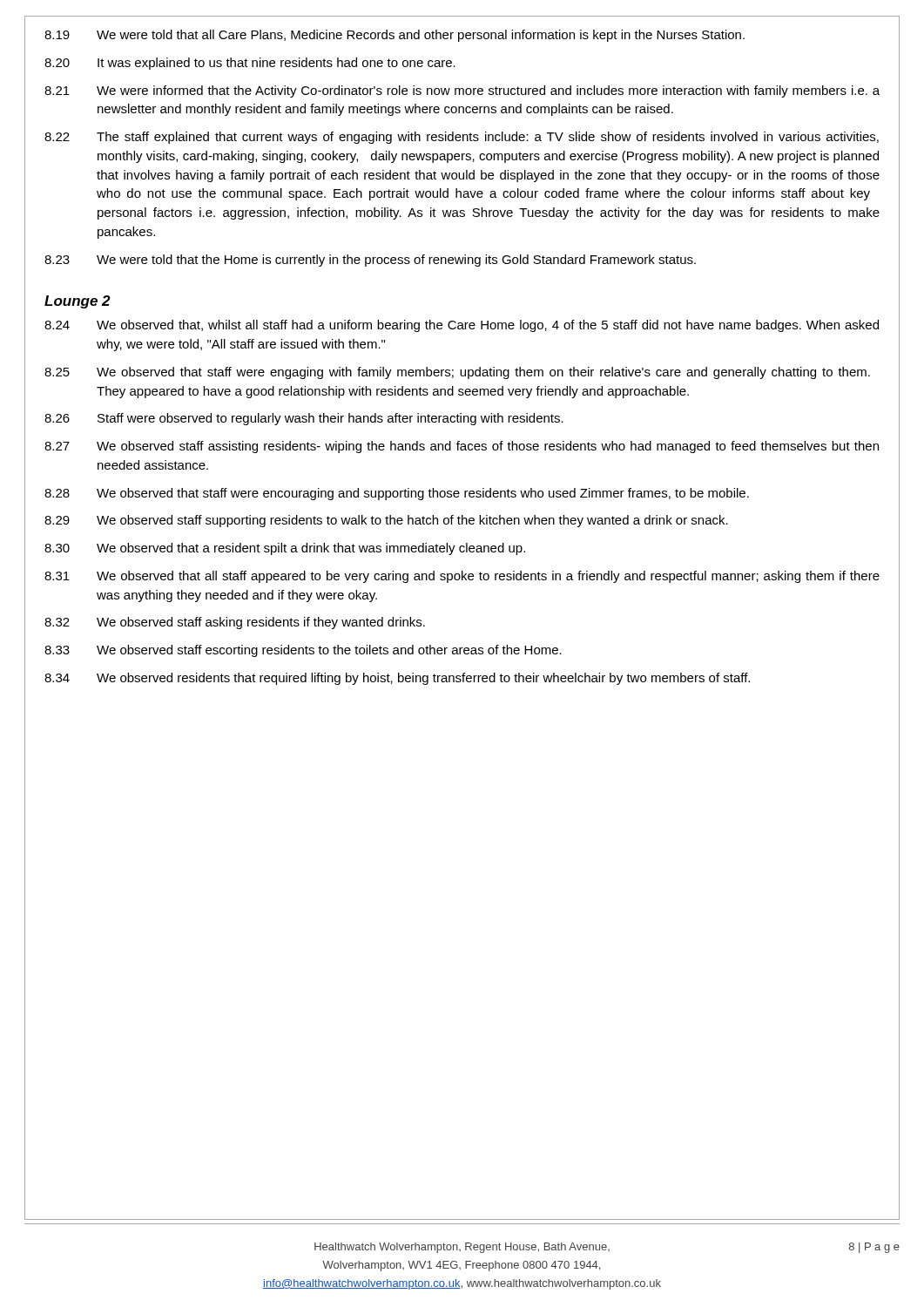The width and height of the screenshot is (924, 1307).
Task: Find the list item with the text "8.27 We observed staff assisting"
Action: [462, 455]
